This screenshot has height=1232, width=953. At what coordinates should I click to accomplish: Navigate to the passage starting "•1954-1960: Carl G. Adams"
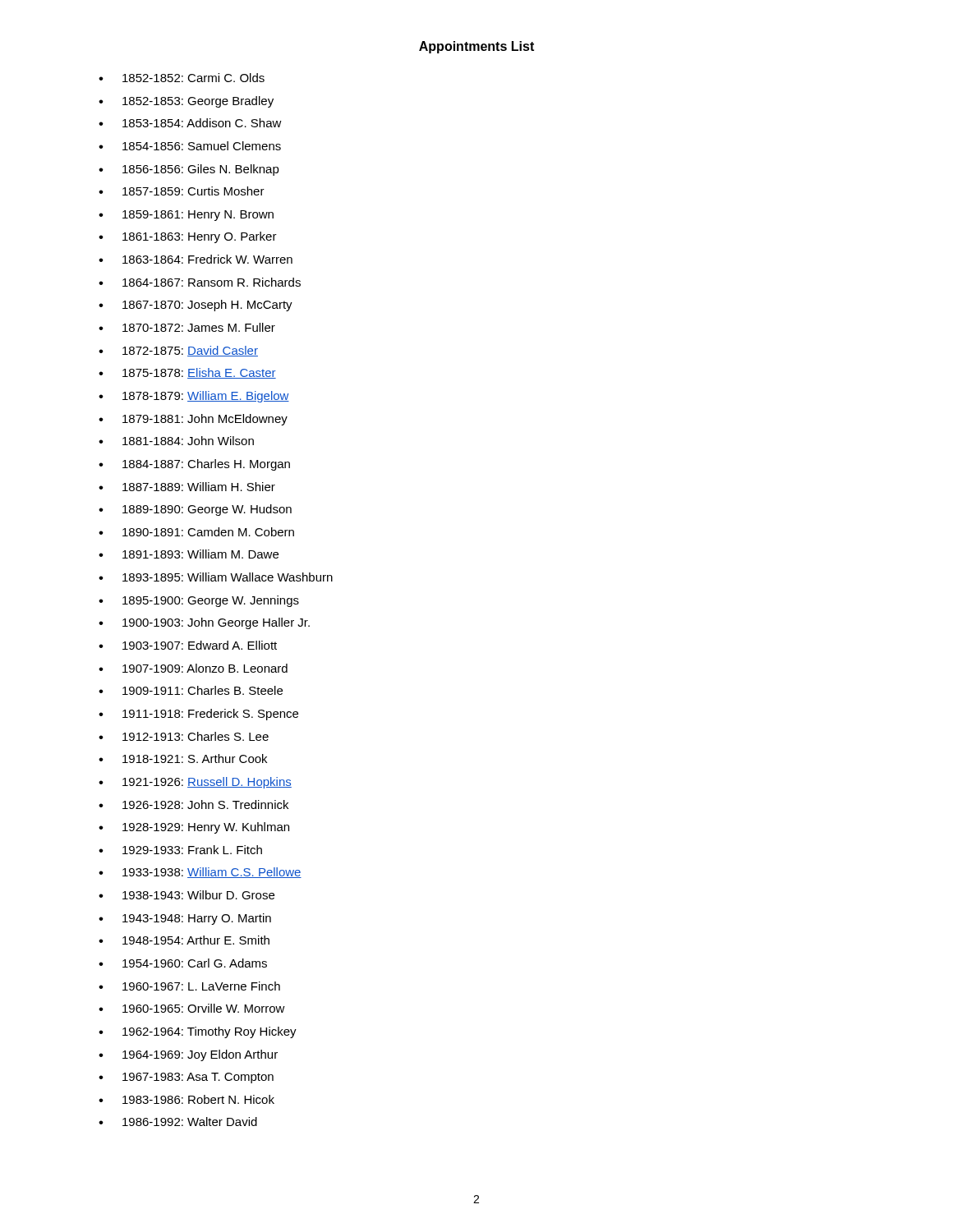183,965
